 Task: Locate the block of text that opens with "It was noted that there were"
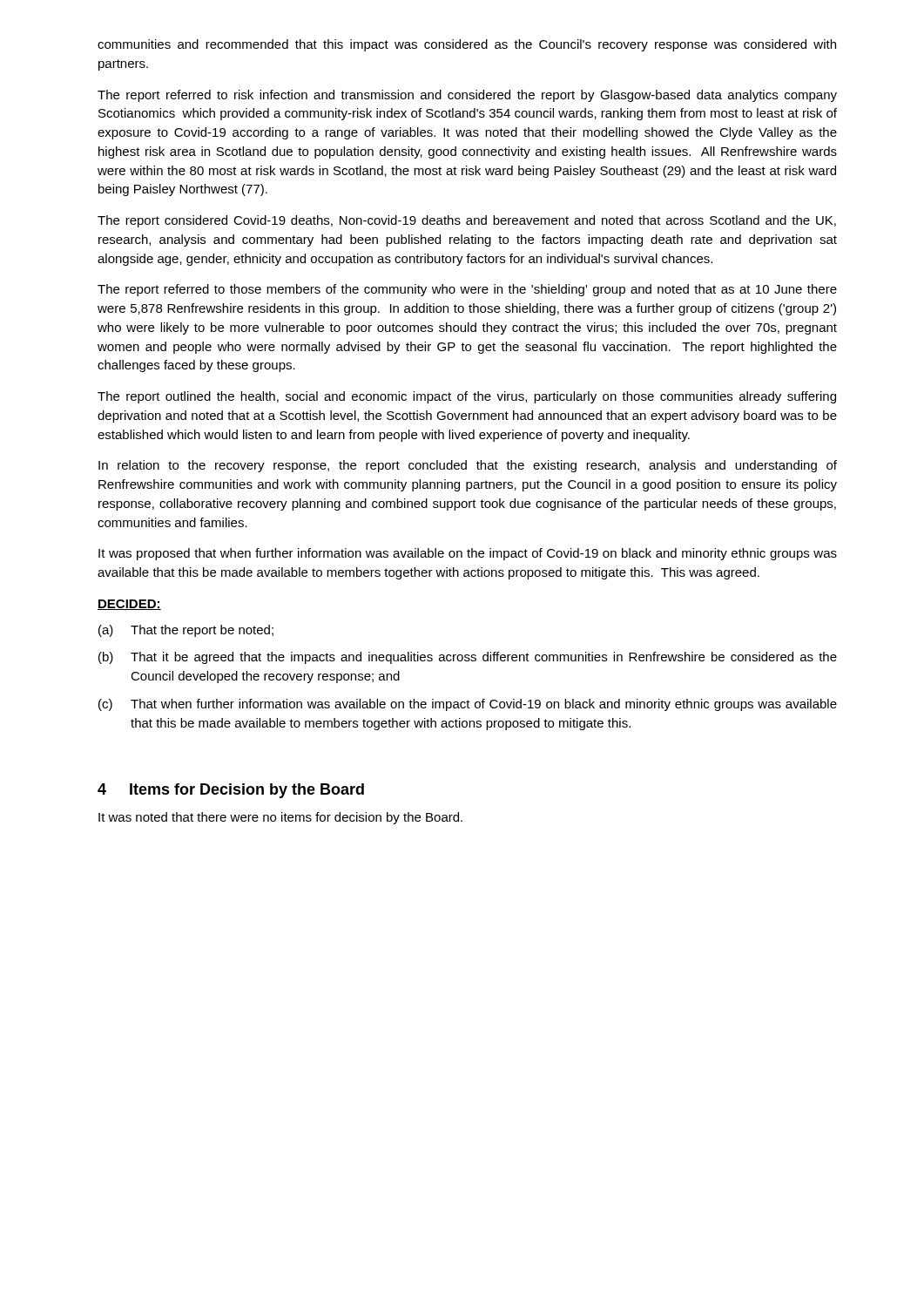click(x=467, y=817)
